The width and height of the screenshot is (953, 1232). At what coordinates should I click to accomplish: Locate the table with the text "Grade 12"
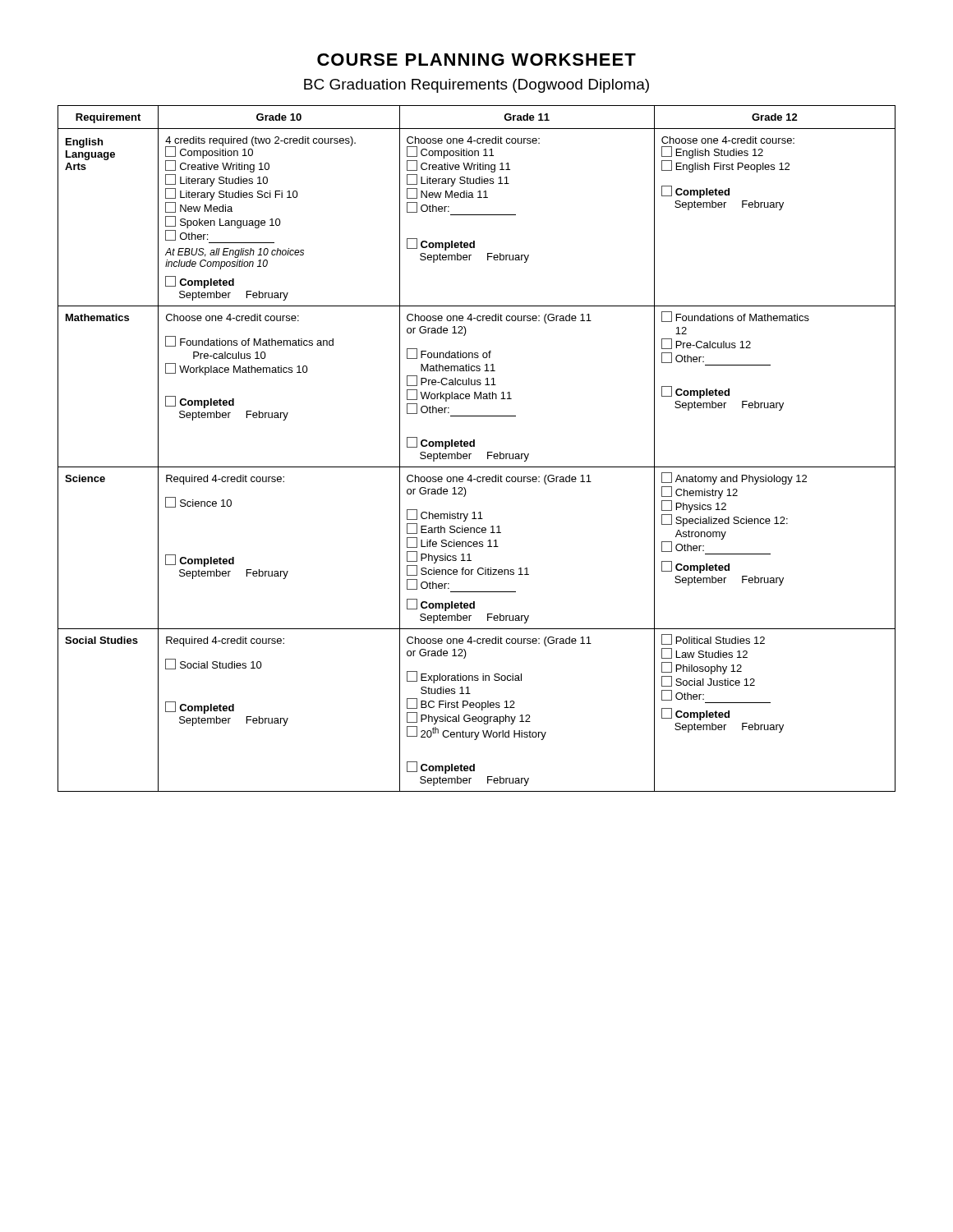click(476, 448)
